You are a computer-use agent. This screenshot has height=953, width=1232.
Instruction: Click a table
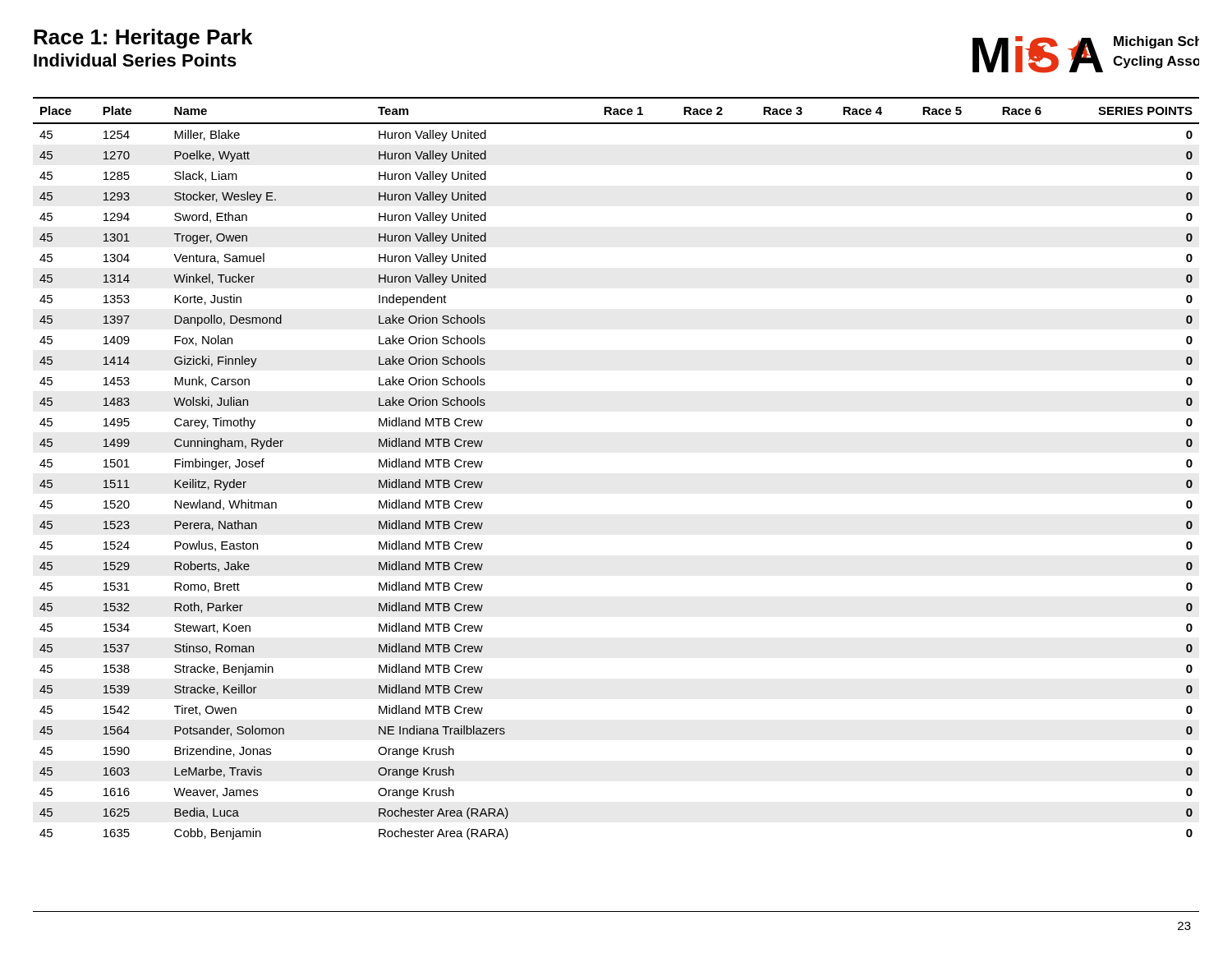tap(616, 470)
